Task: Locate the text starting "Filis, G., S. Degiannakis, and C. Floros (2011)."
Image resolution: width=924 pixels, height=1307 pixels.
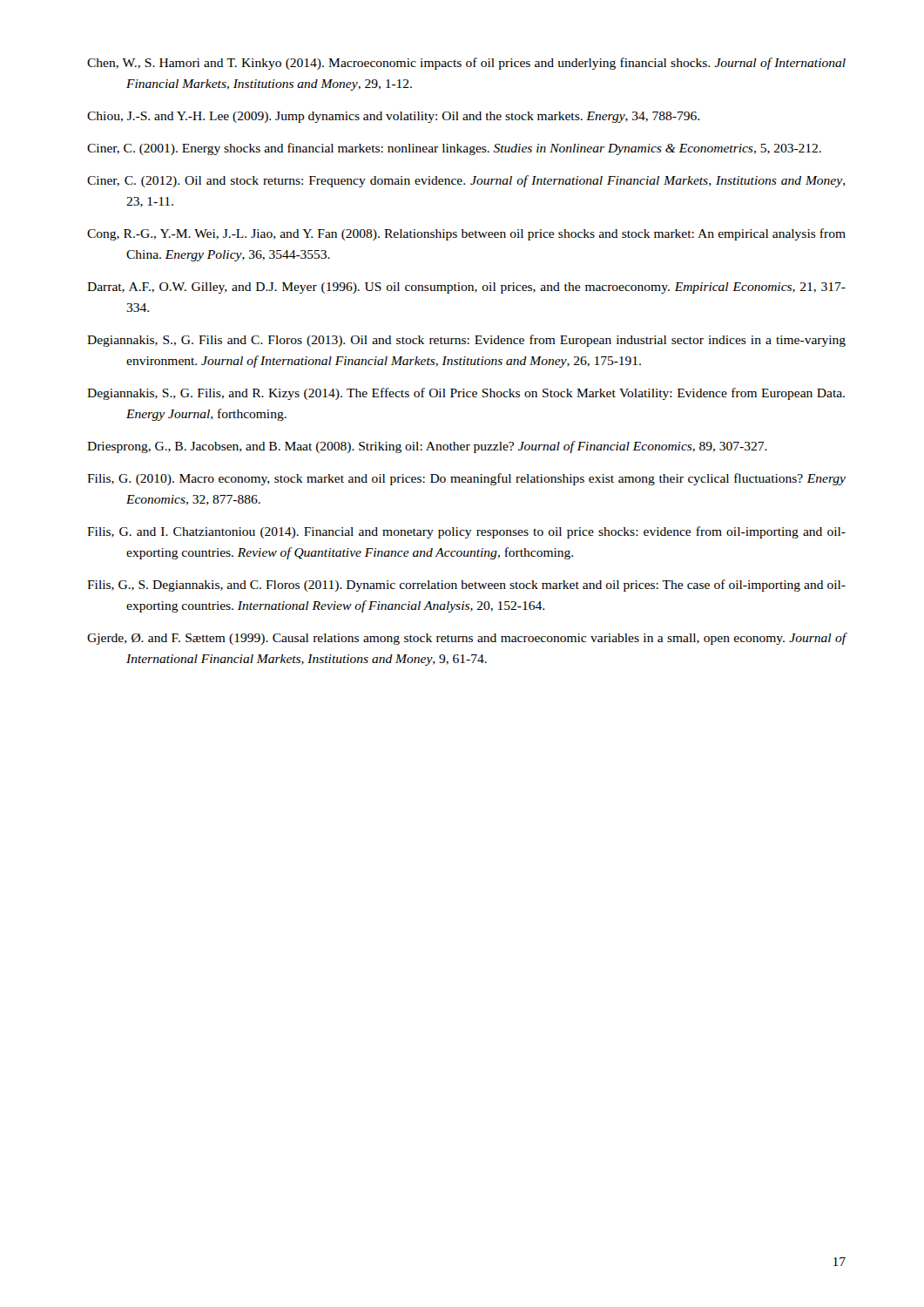Action: coord(466,595)
